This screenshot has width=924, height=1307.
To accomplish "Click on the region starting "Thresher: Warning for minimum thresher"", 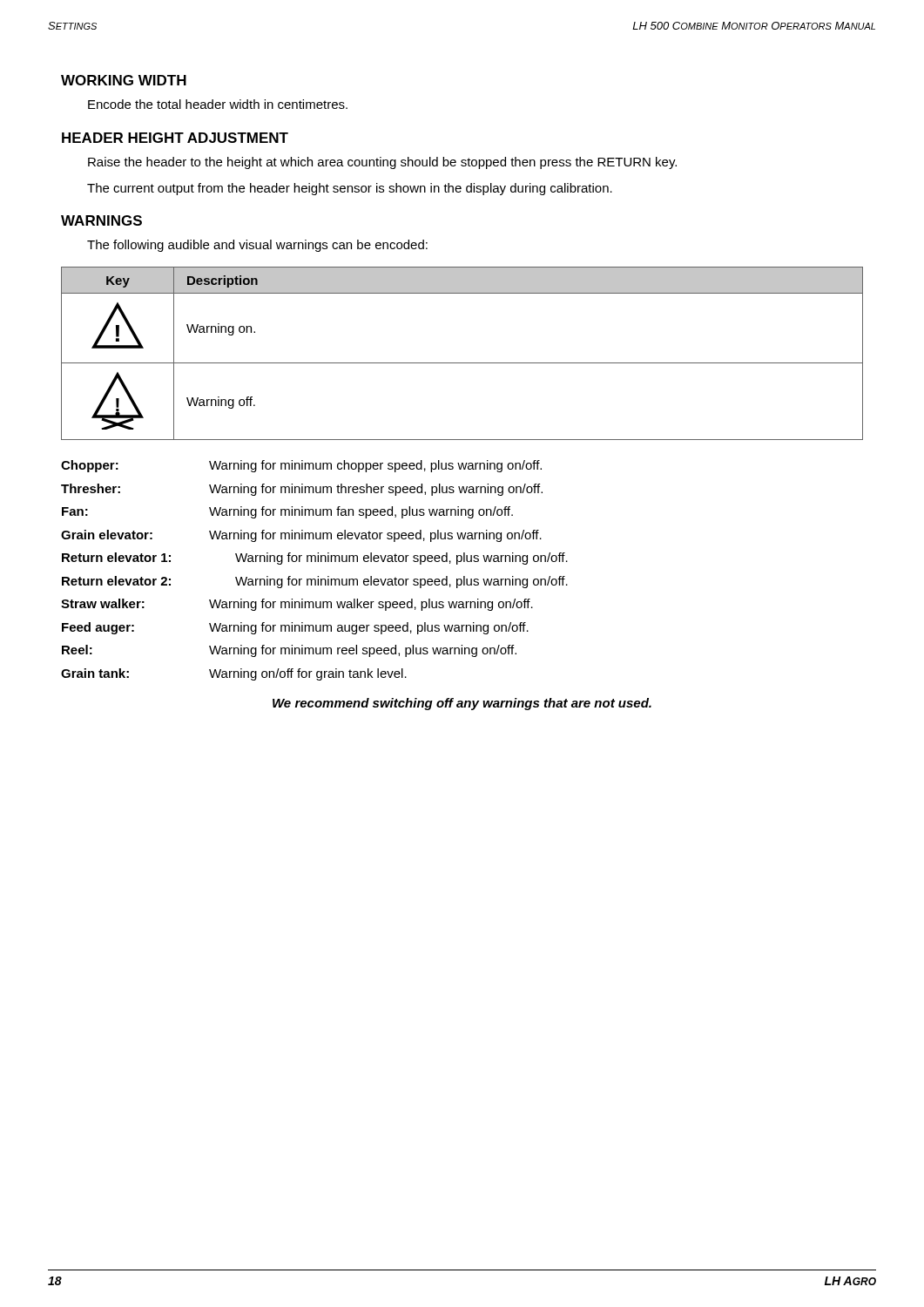I will pos(462,489).
